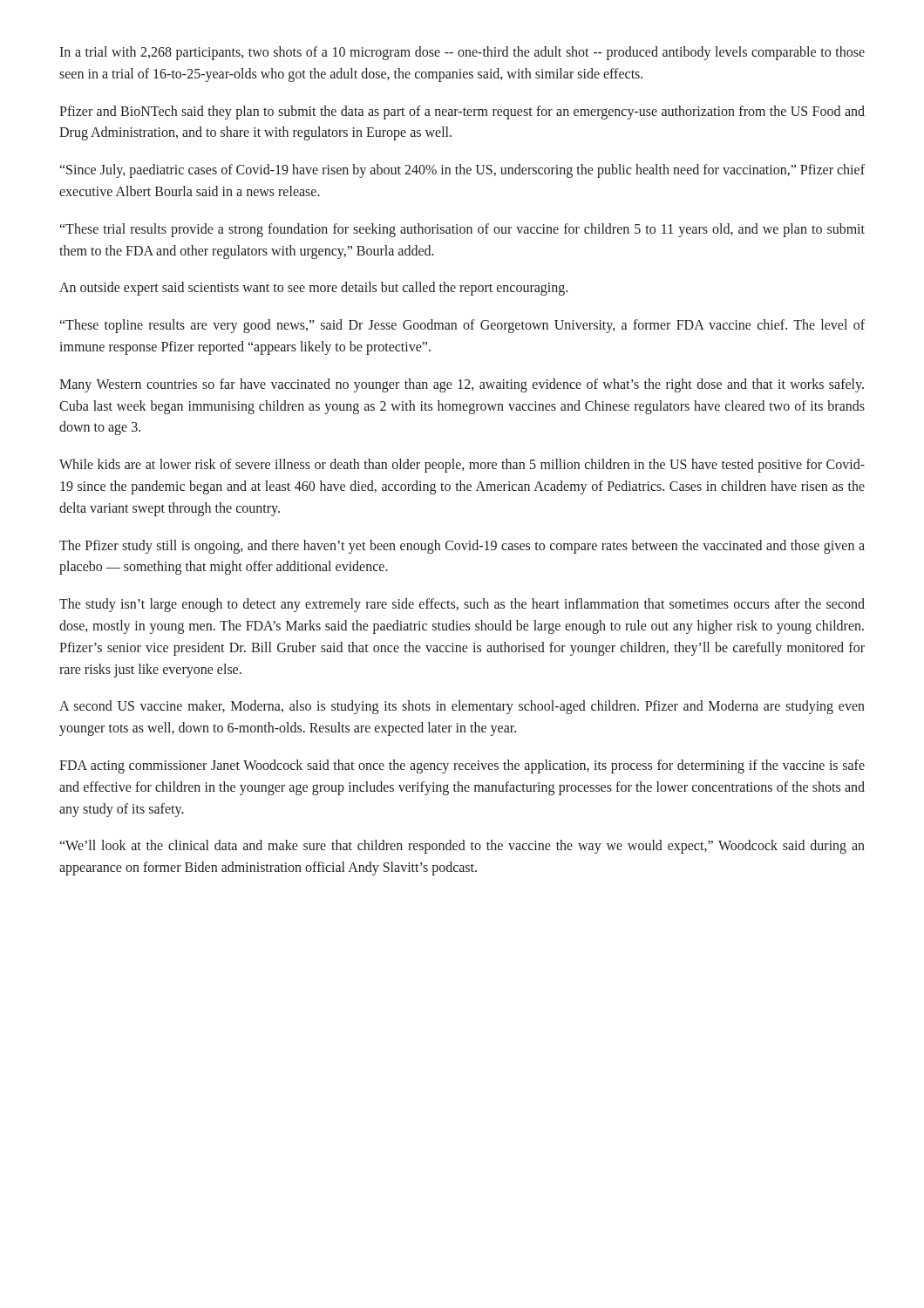Click on the element starting "“Since July, paediatric cases of Covid-19 have"
This screenshot has width=924, height=1308.
(x=462, y=181)
